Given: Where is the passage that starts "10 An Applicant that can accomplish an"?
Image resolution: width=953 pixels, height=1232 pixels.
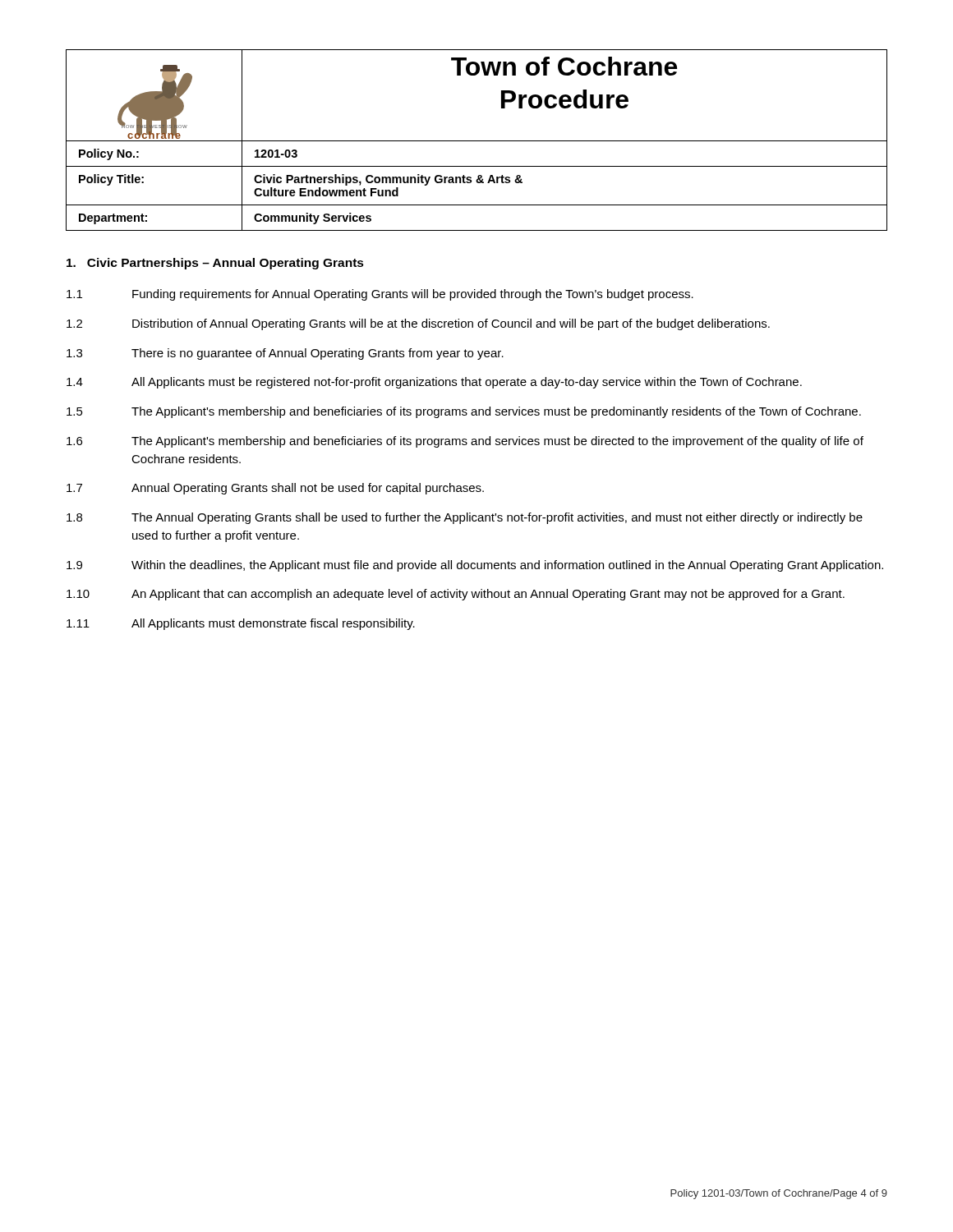Looking at the screenshot, I should point(476,594).
